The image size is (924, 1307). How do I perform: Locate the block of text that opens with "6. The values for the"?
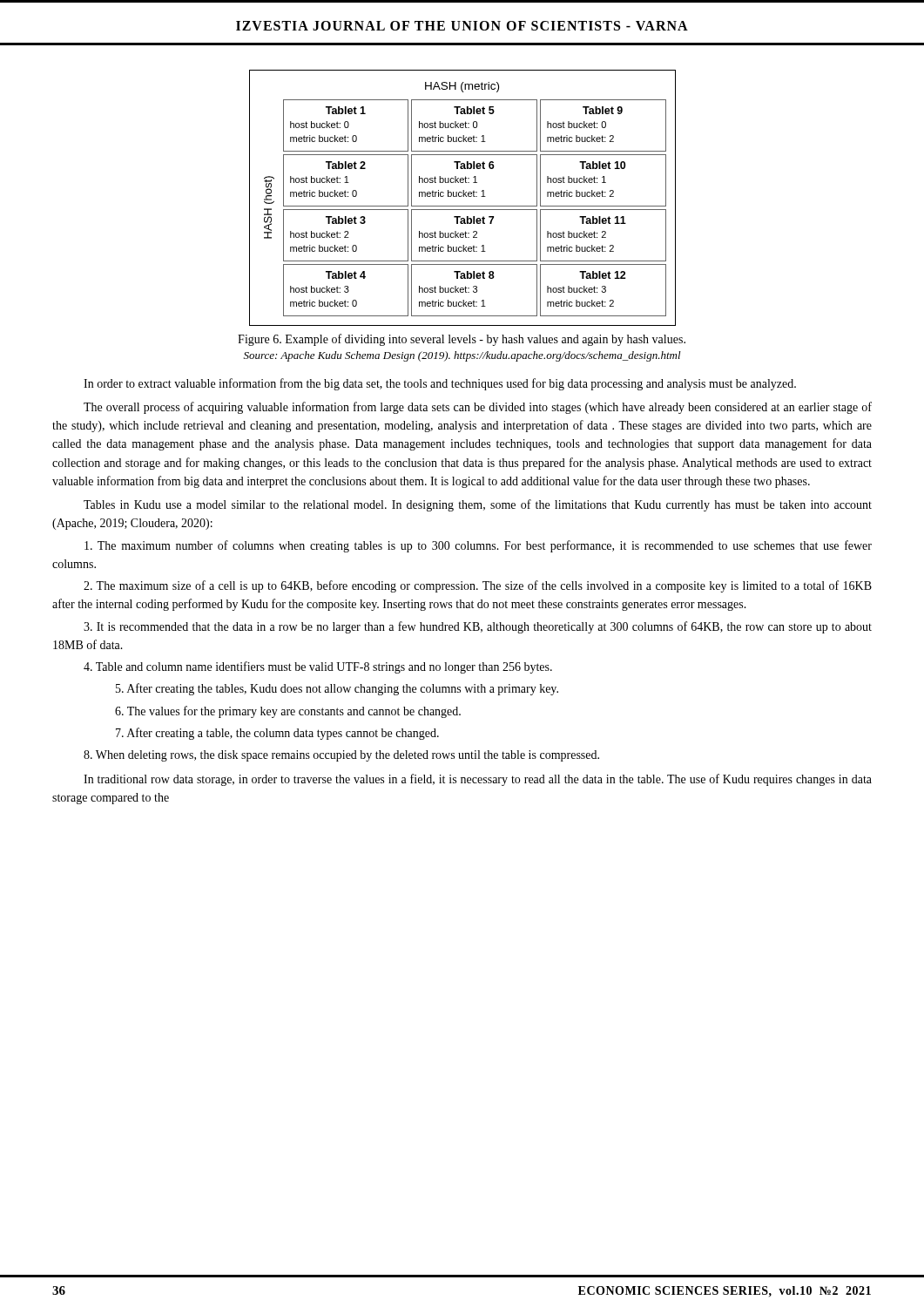[x=288, y=711]
